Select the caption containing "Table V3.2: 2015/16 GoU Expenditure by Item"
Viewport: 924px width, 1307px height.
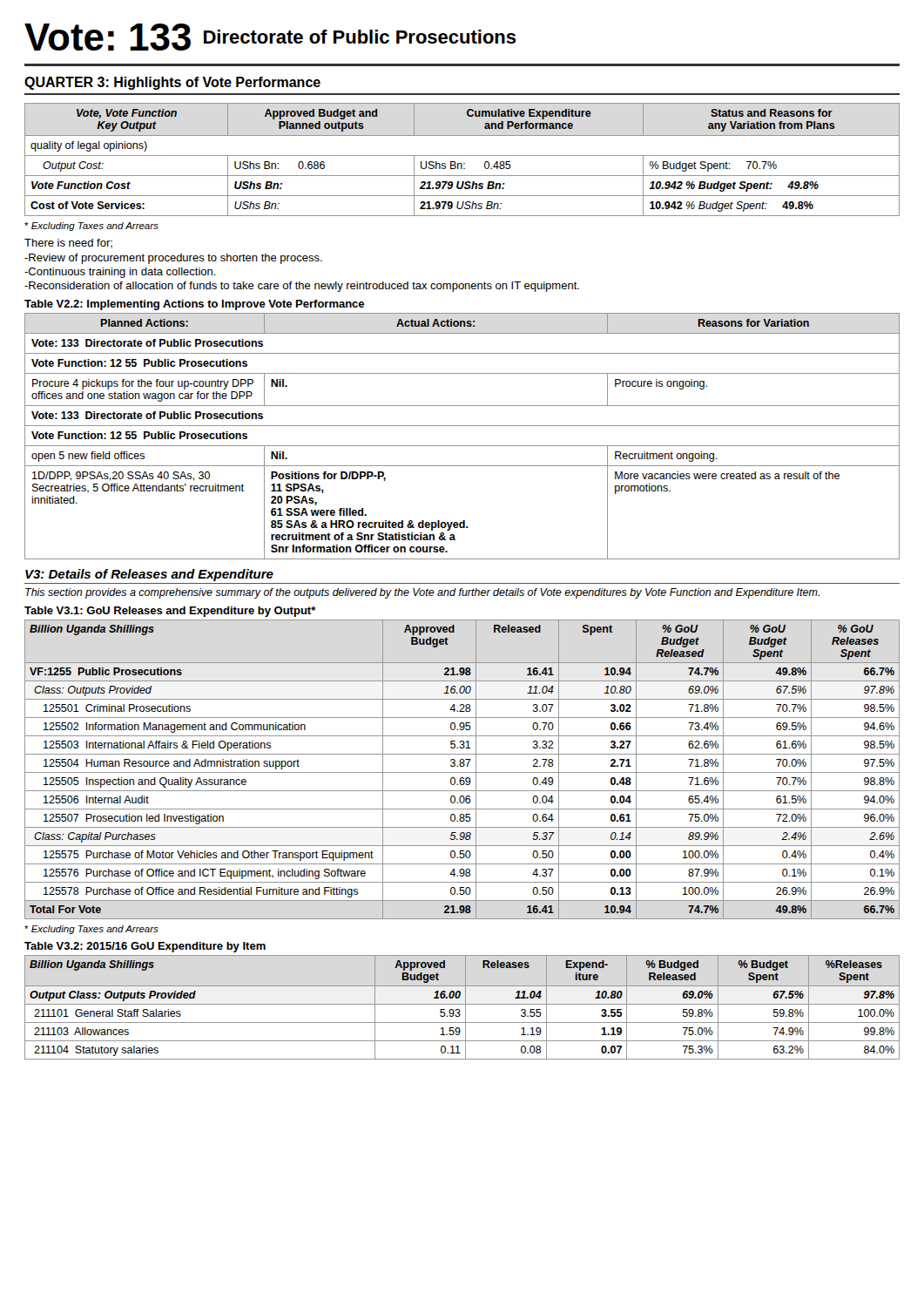tap(145, 946)
